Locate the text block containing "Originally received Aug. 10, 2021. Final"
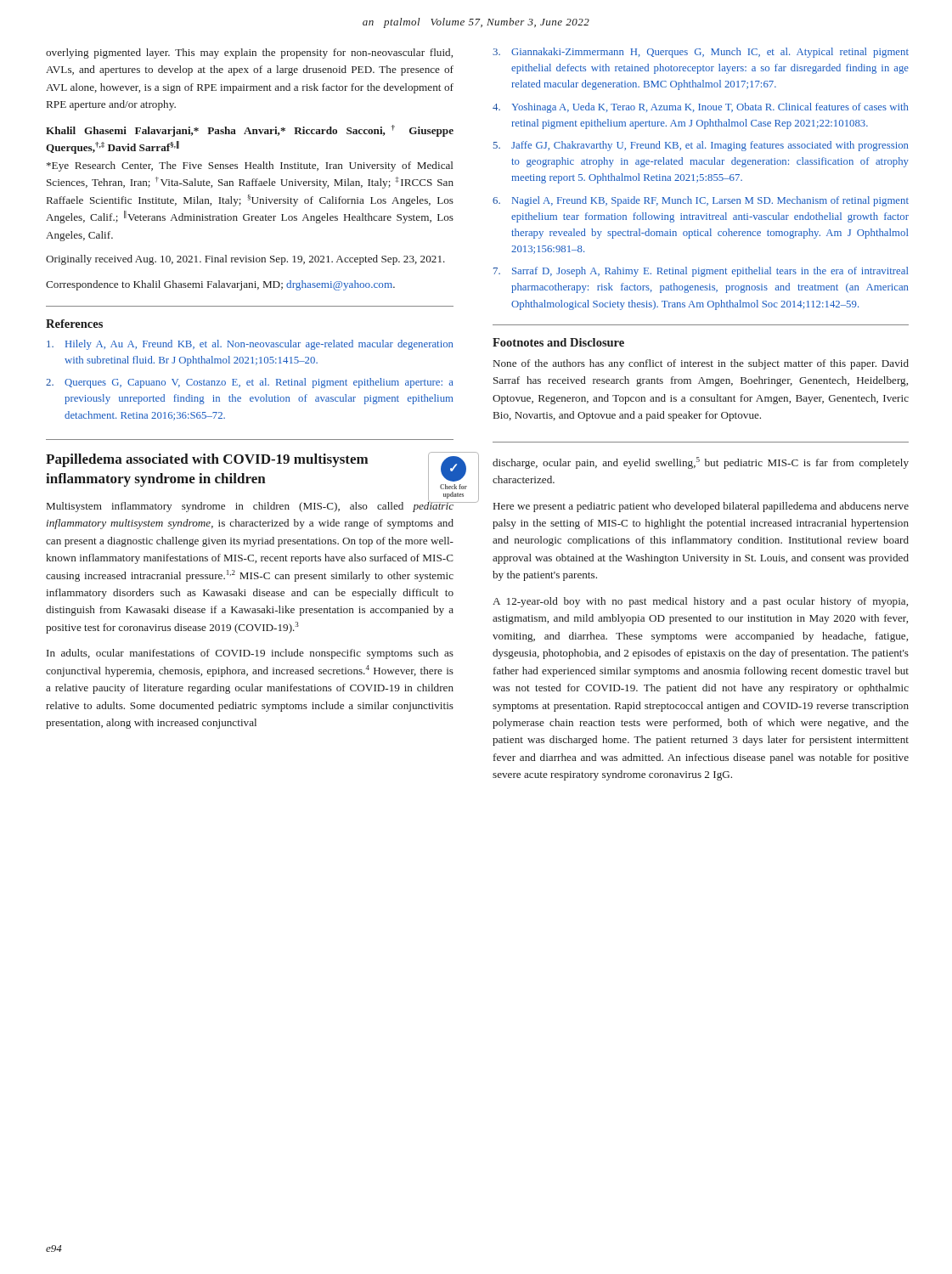Viewport: 952px width, 1274px height. pos(246,259)
